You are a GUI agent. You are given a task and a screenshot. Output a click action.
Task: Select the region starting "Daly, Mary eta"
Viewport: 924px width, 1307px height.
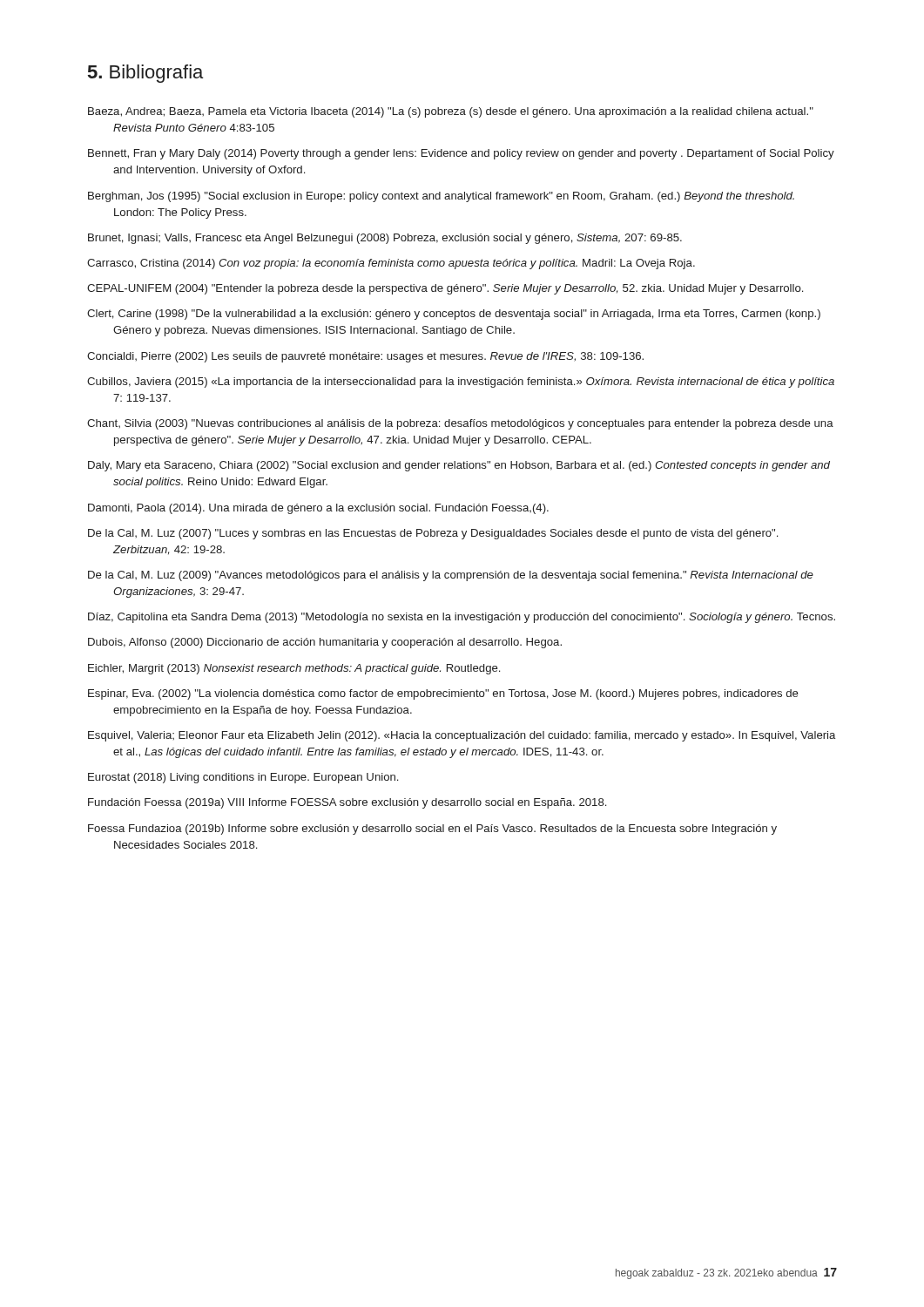(x=458, y=473)
